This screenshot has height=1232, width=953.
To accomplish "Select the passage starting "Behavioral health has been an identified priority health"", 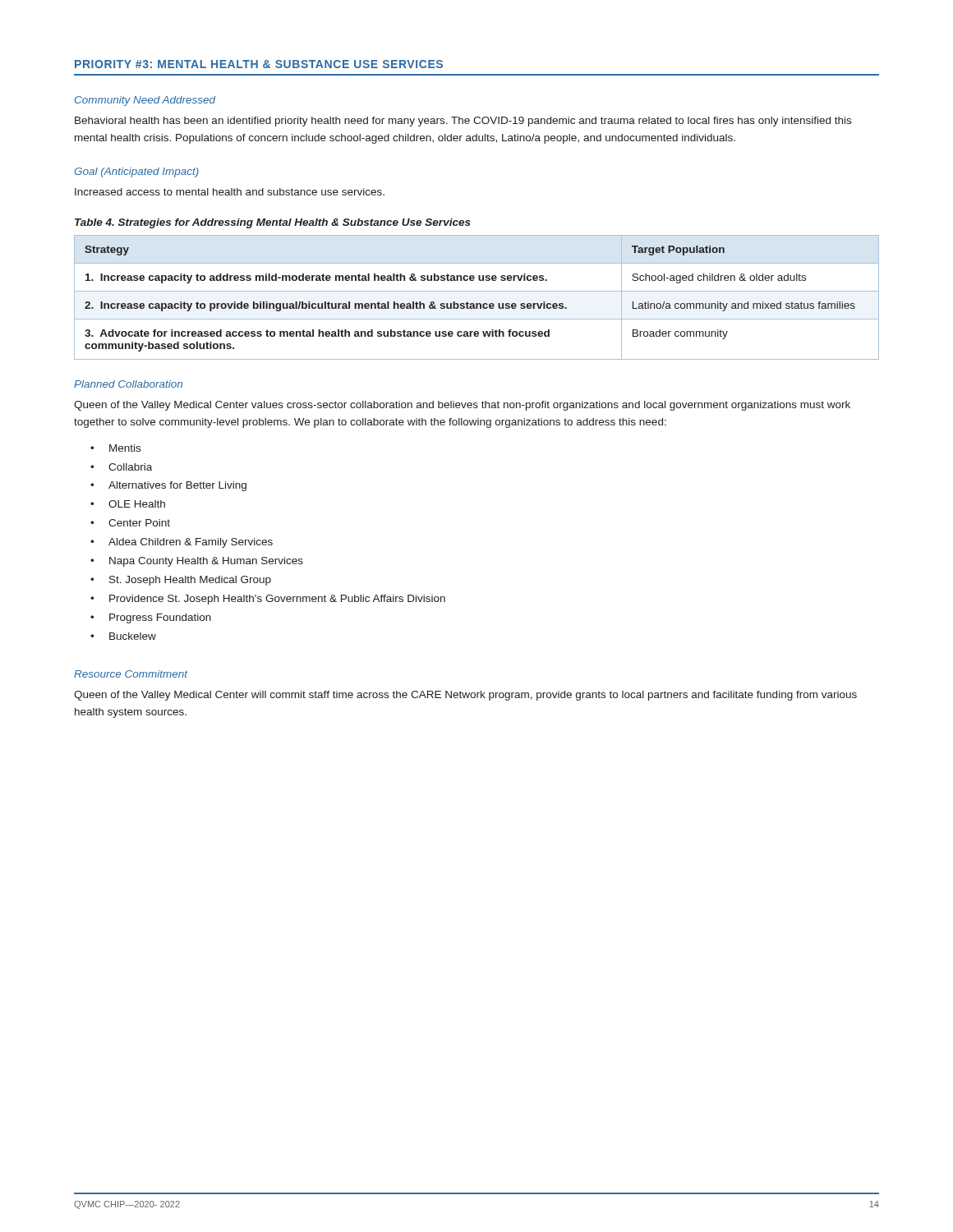I will point(463,129).
